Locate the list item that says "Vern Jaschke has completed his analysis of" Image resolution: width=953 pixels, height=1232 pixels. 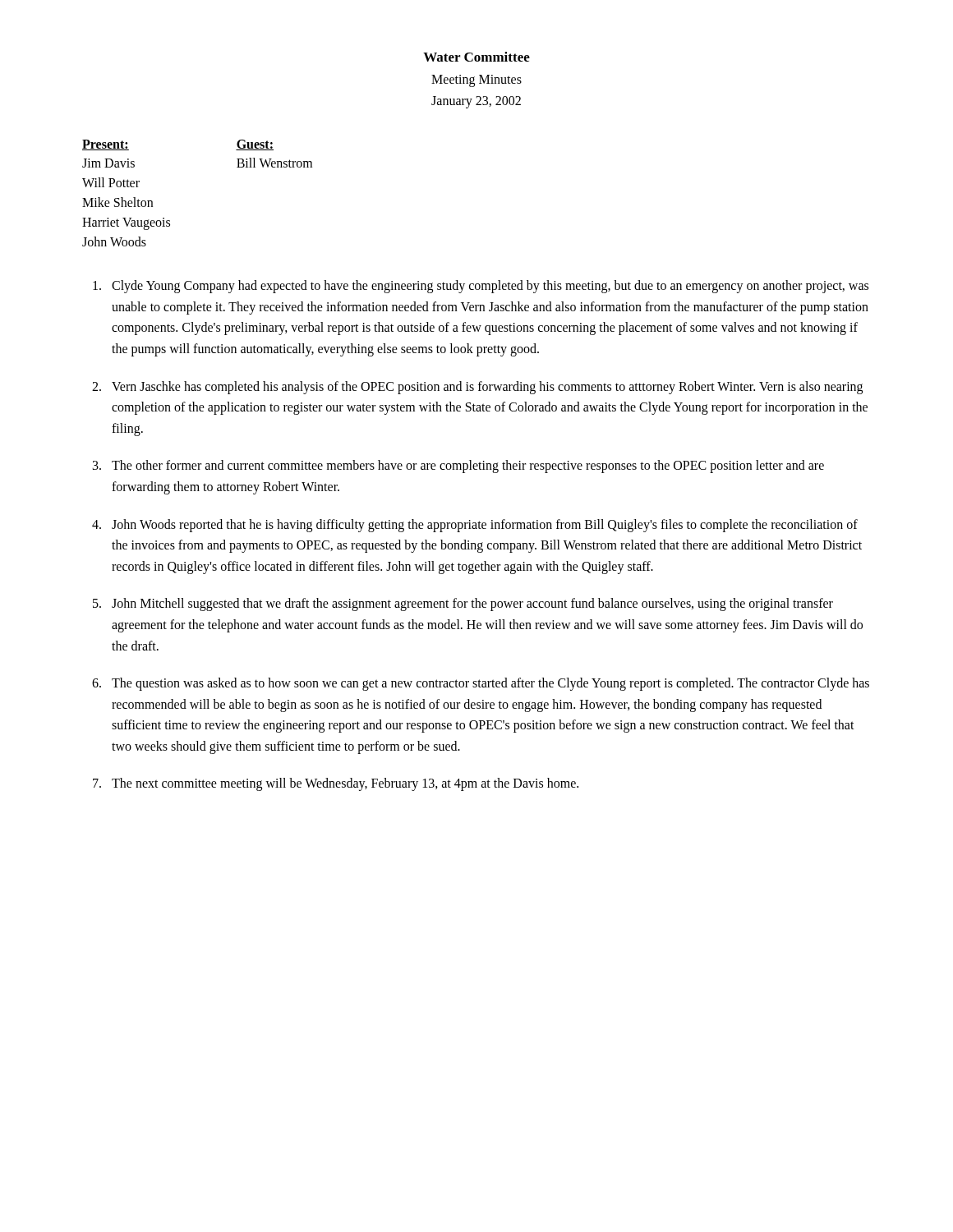(x=490, y=407)
